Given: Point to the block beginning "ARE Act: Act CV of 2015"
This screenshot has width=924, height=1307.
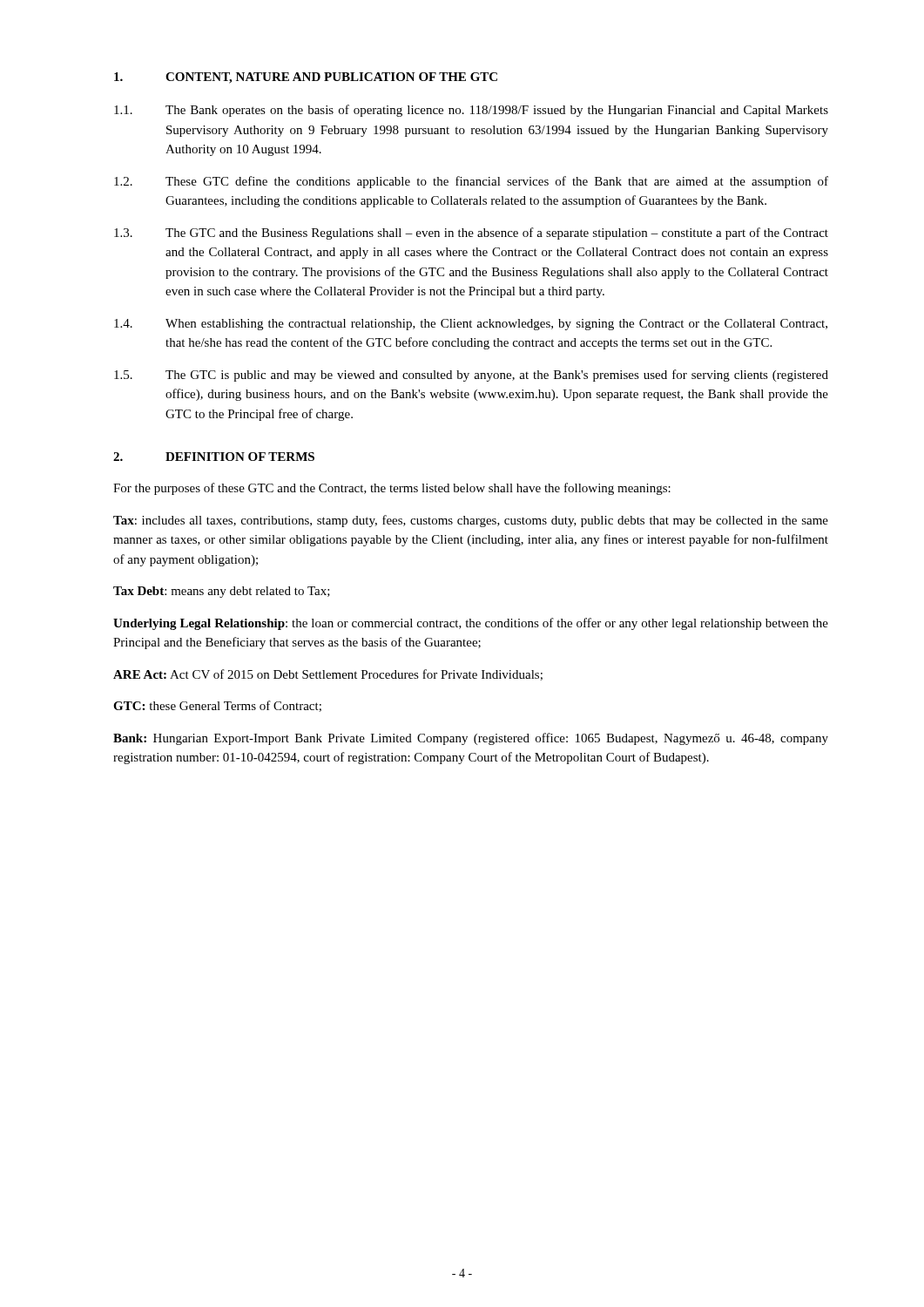Looking at the screenshot, I should [x=328, y=674].
